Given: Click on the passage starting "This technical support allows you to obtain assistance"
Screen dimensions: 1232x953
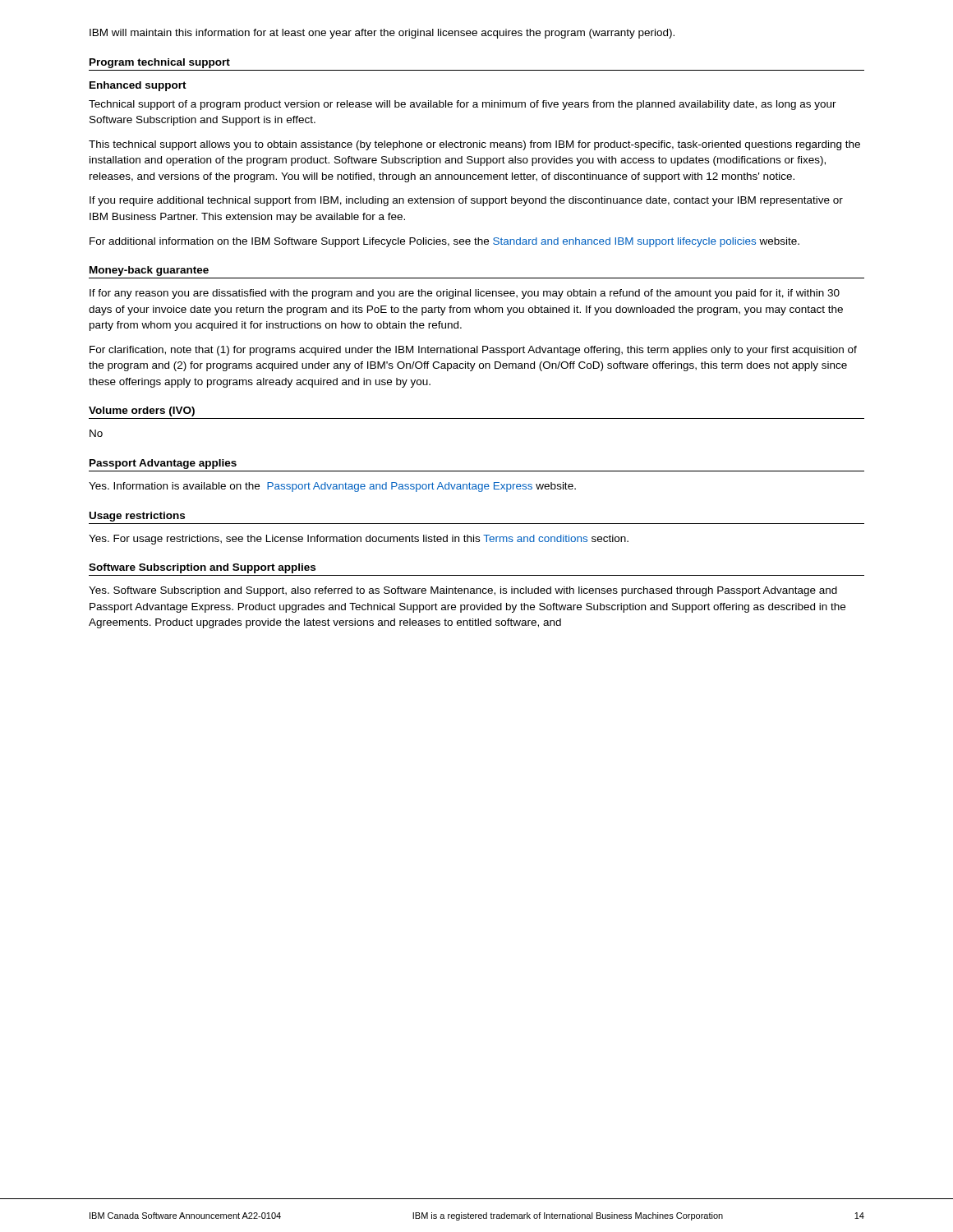Looking at the screenshot, I should (x=475, y=160).
